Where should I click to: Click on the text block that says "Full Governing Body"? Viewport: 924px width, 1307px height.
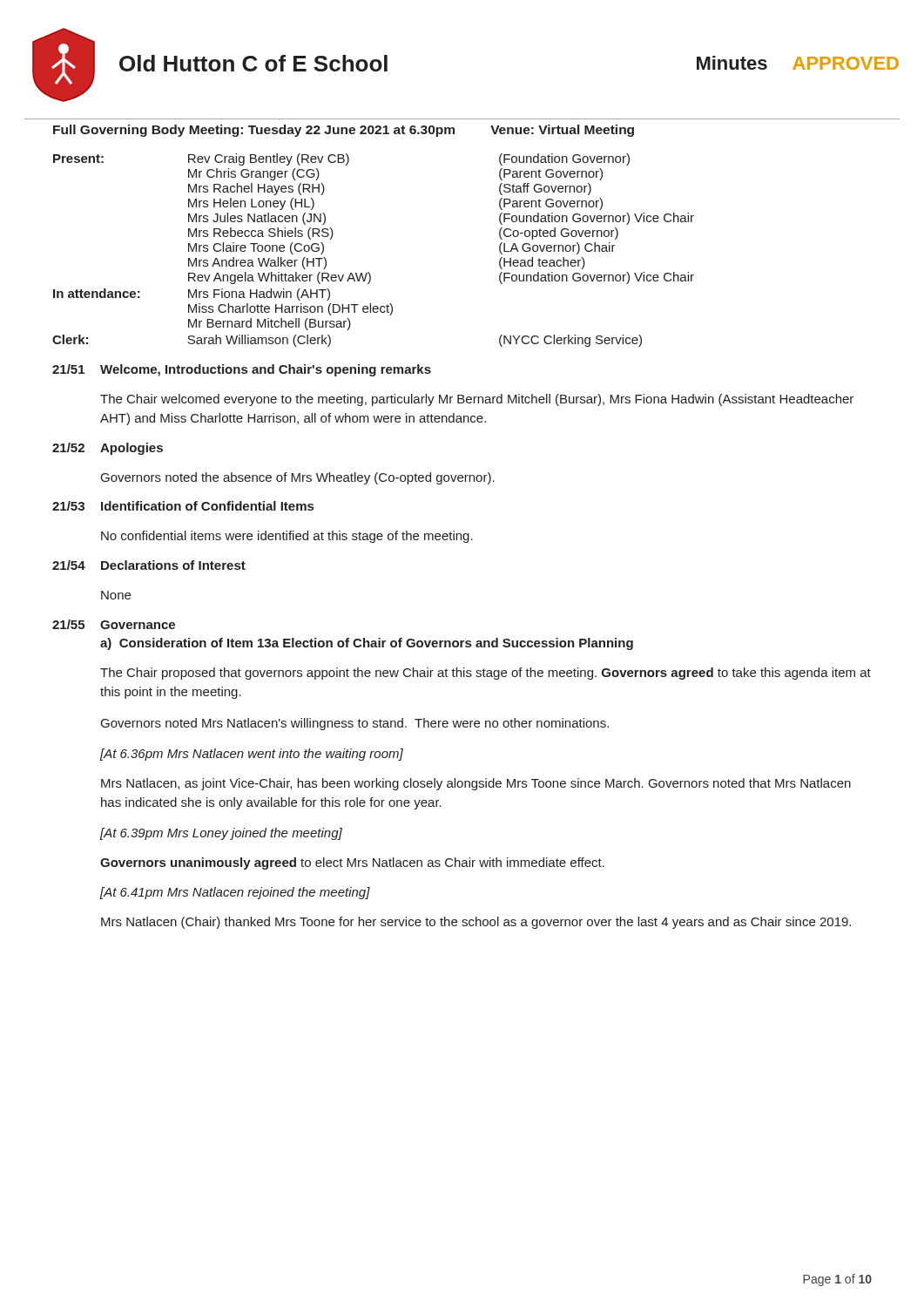pyautogui.click(x=344, y=130)
